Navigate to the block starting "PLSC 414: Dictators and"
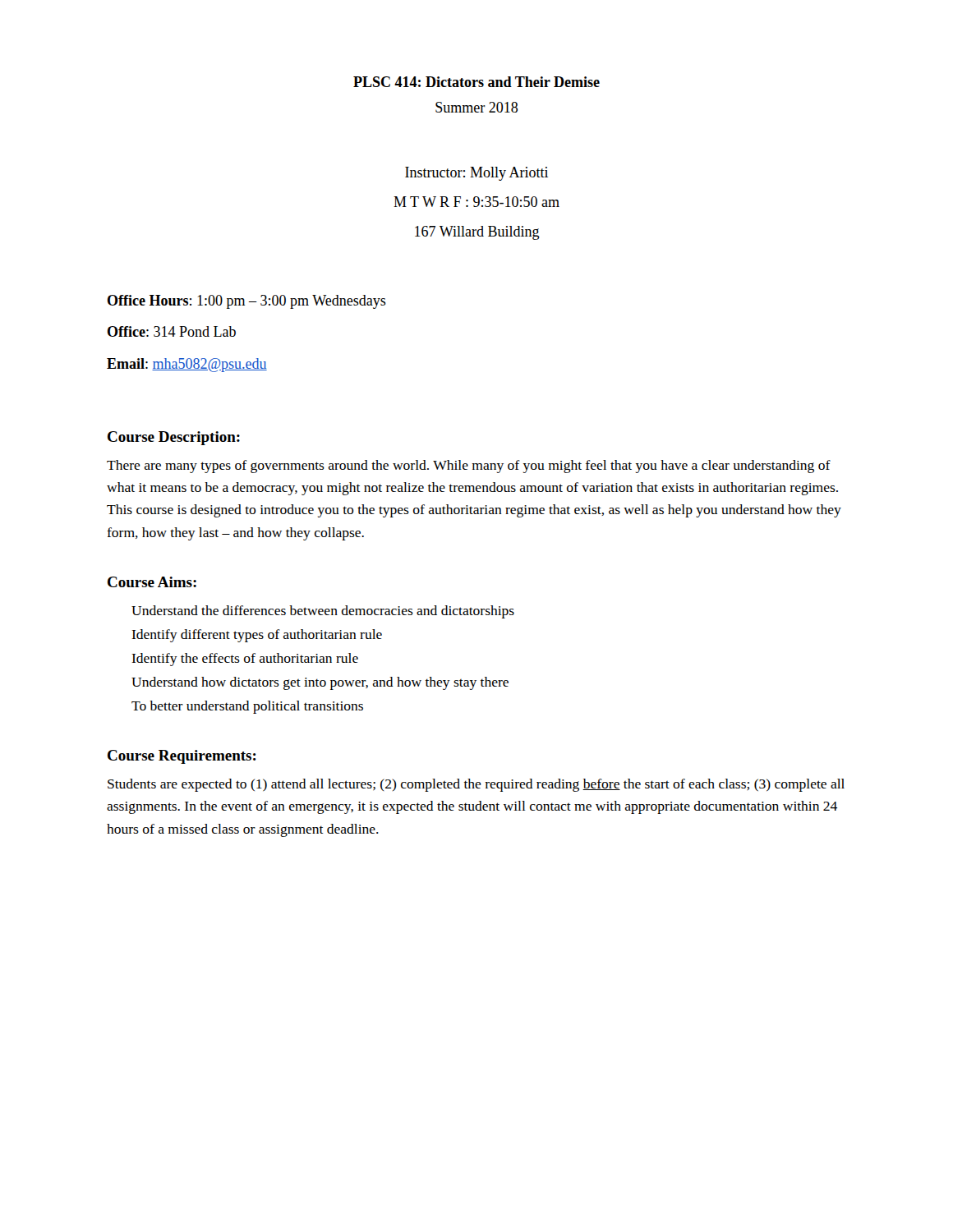953x1232 pixels. [x=476, y=82]
